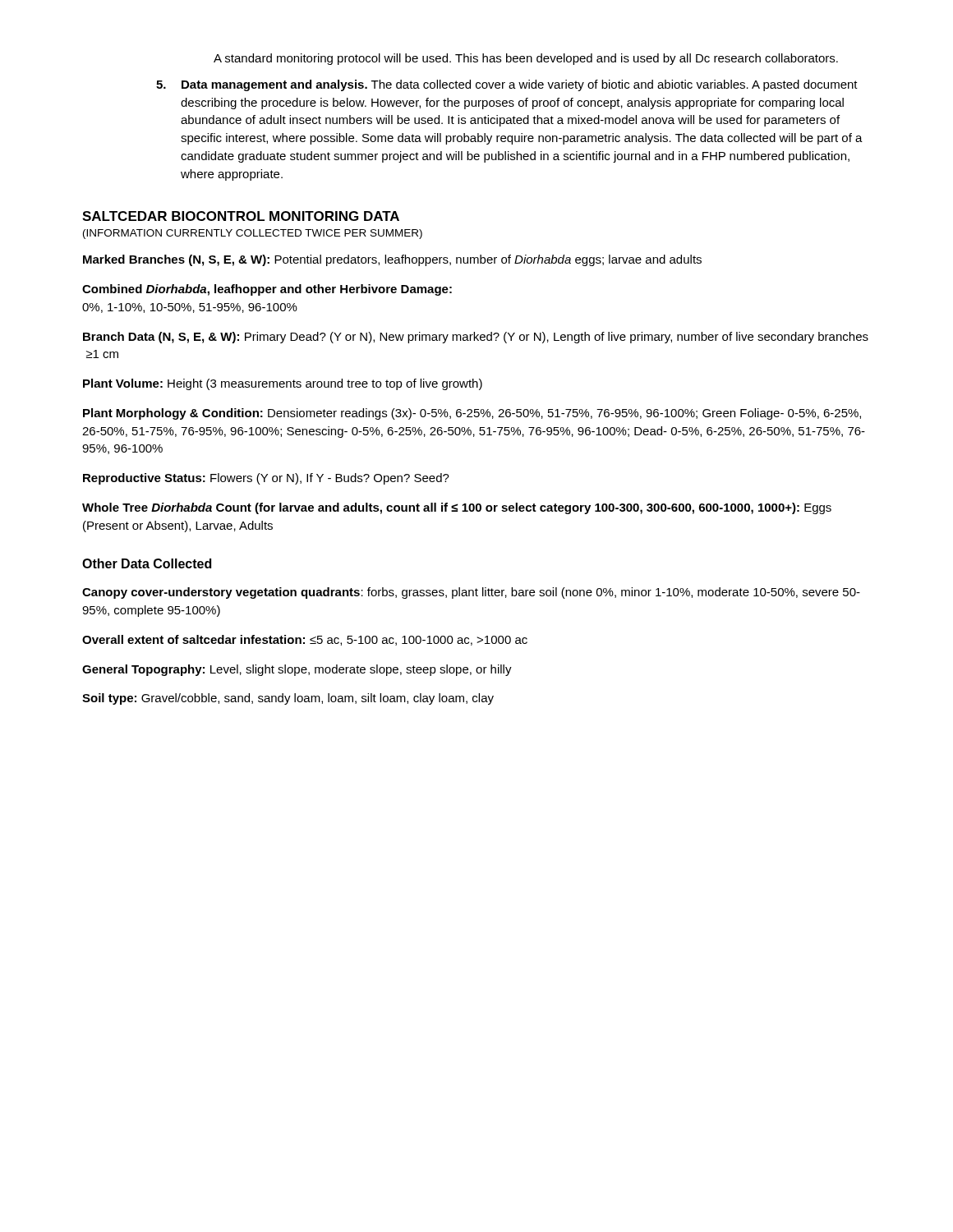The width and height of the screenshot is (953, 1232).
Task: Select the region starting "Soil type: Gravel/cobble, sand, sandy"
Action: pyautogui.click(x=288, y=698)
